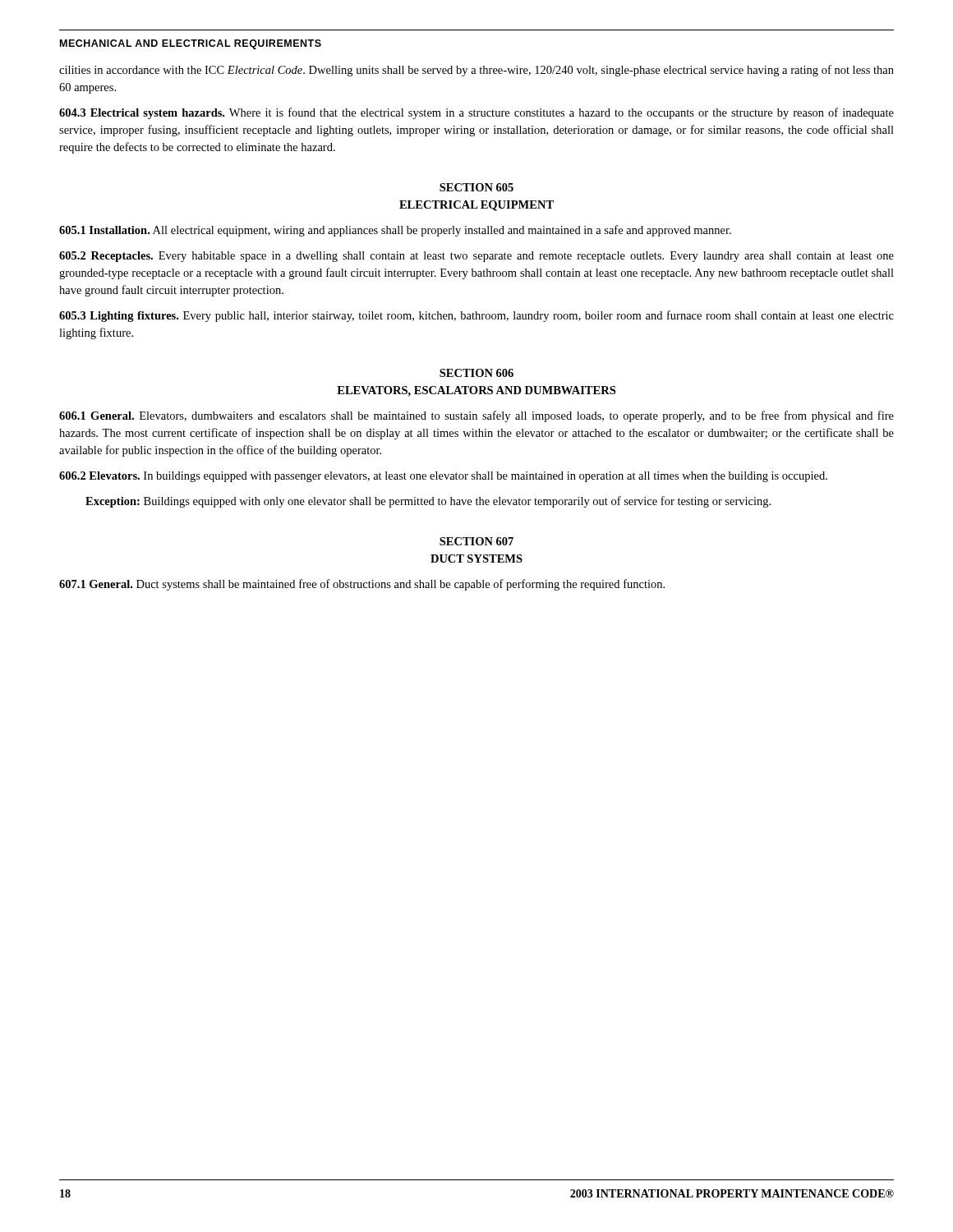Select the text block that says "3 Lighting fixtures. Every public hall, interior stairway,"

pyautogui.click(x=476, y=324)
